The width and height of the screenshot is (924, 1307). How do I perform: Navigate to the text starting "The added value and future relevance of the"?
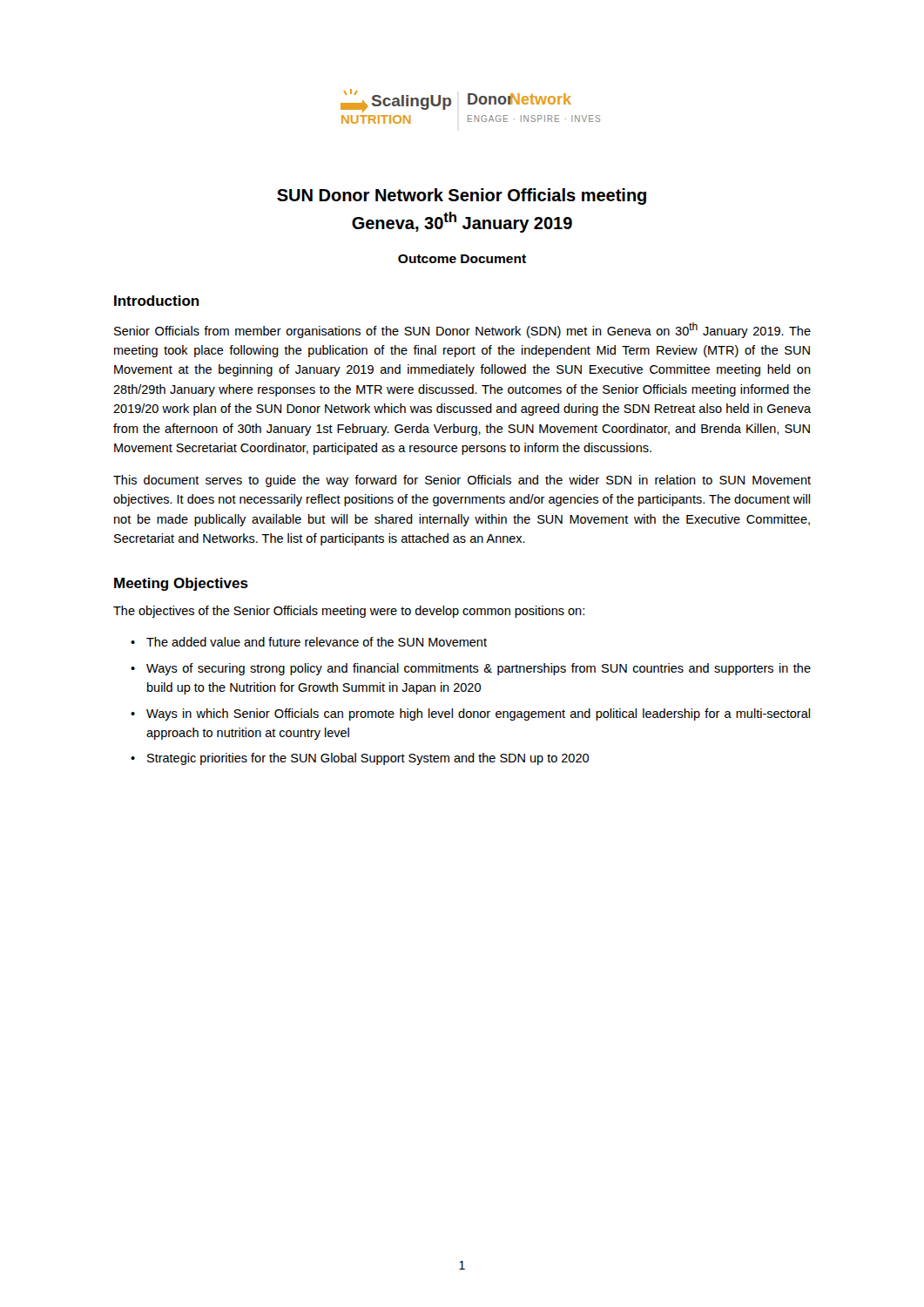pos(317,642)
